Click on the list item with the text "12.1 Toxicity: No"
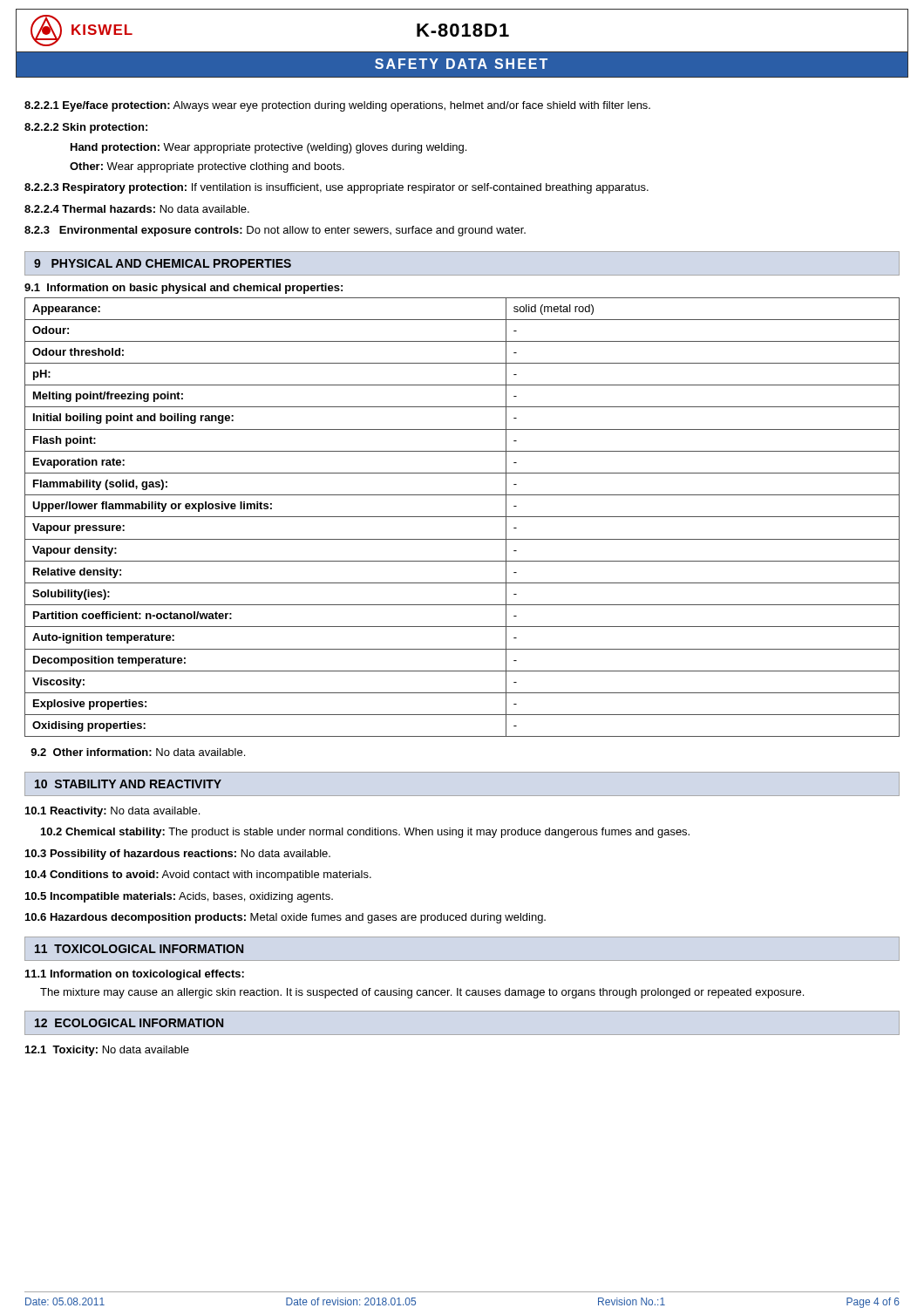The image size is (924, 1308). click(x=107, y=1050)
